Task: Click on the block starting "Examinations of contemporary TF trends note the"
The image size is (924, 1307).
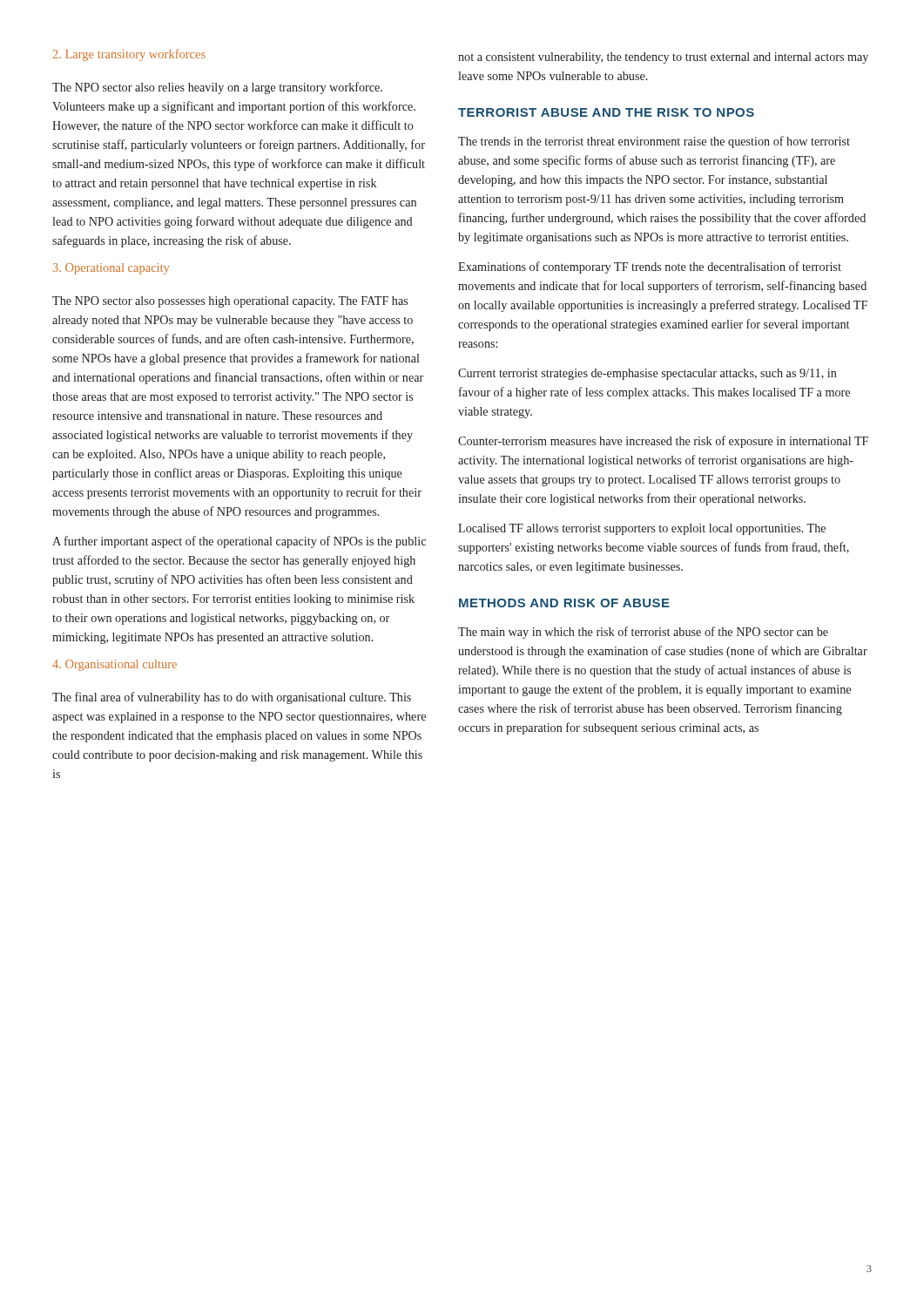Action: coord(665,305)
